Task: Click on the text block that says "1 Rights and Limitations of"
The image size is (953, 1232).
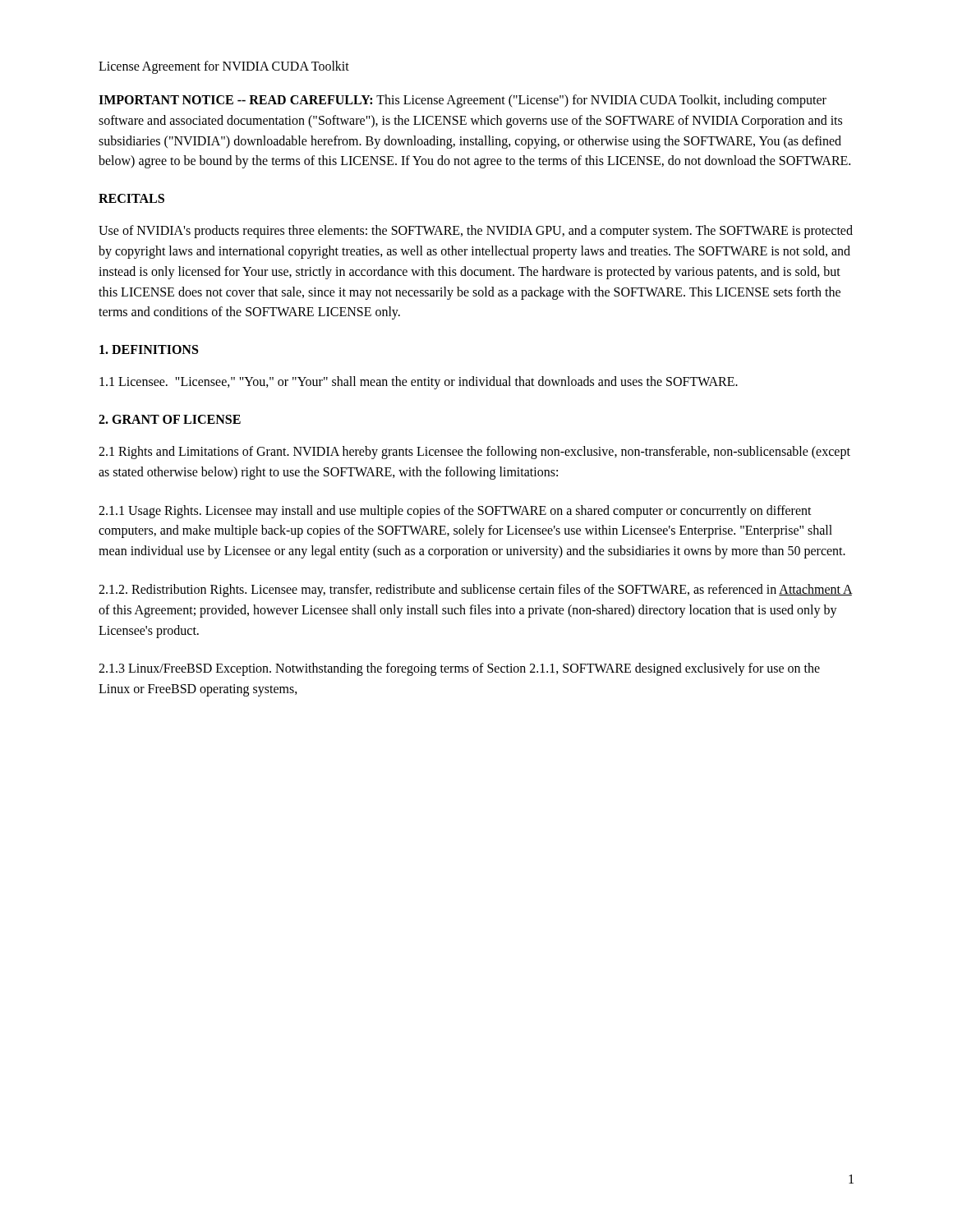Action: 474,461
